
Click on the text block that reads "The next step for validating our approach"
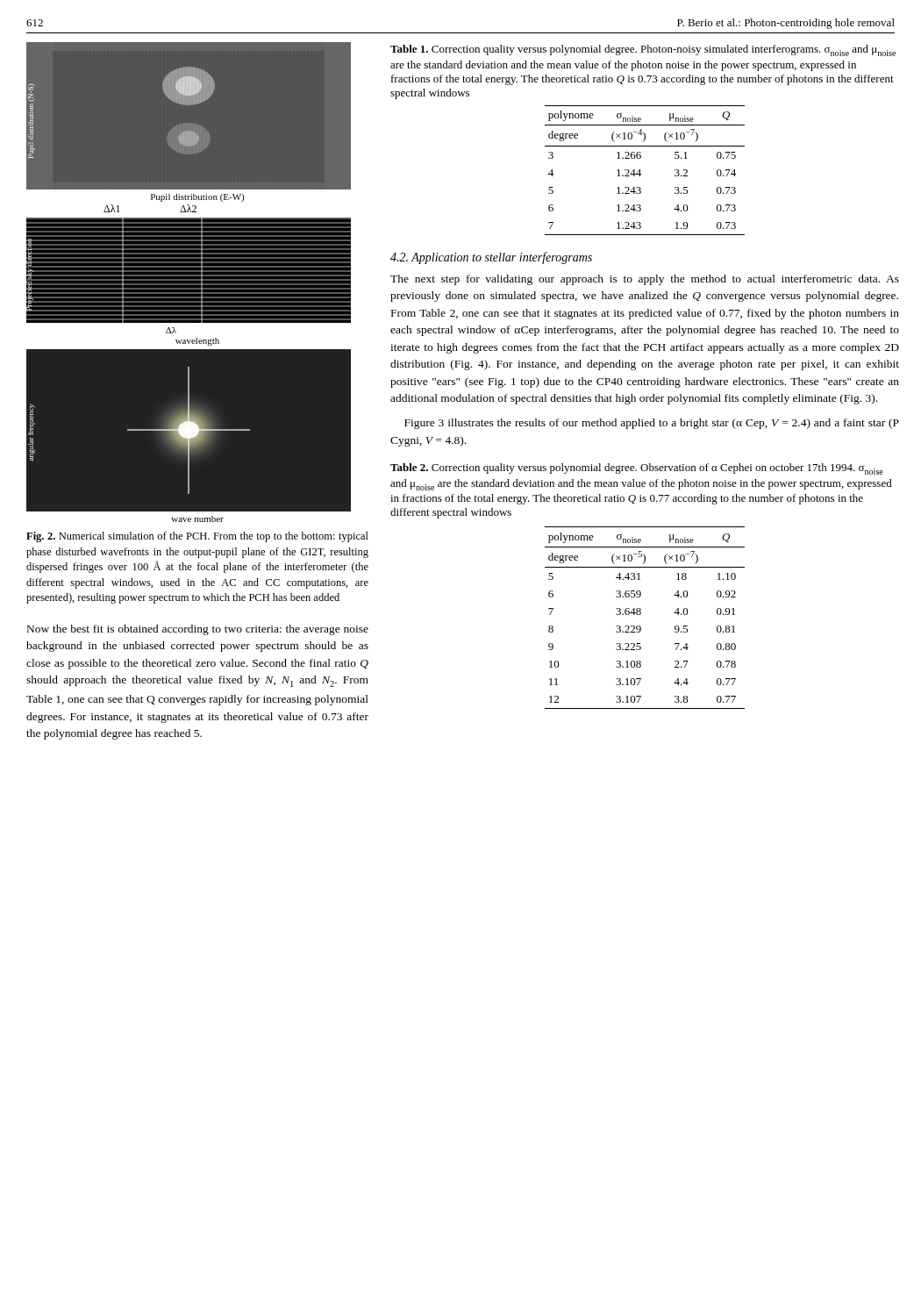pyautogui.click(x=645, y=338)
